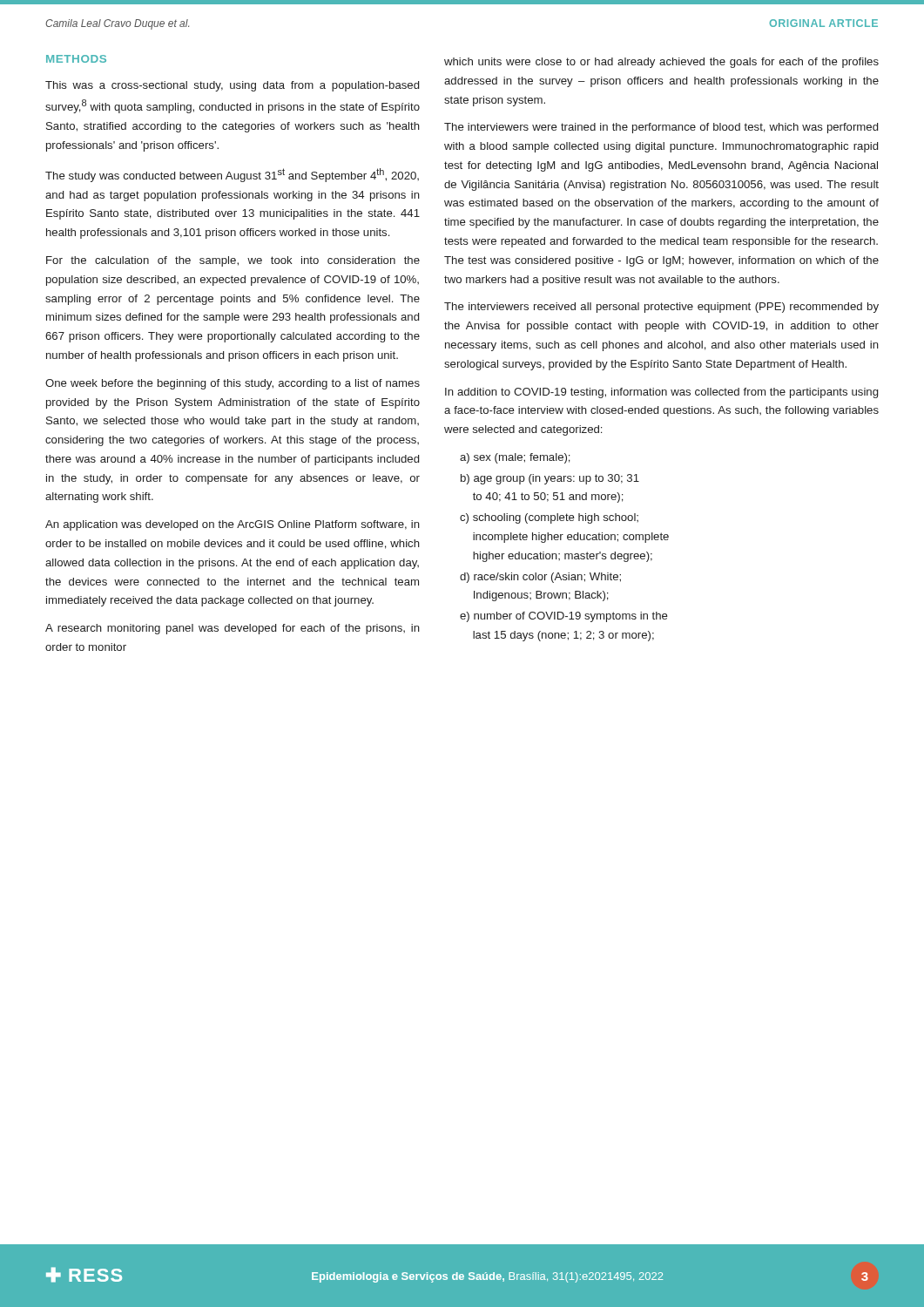Locate the block of text that opens with "which units were close to or had already"
This screenshot has height=1307, width=924.
661,80
